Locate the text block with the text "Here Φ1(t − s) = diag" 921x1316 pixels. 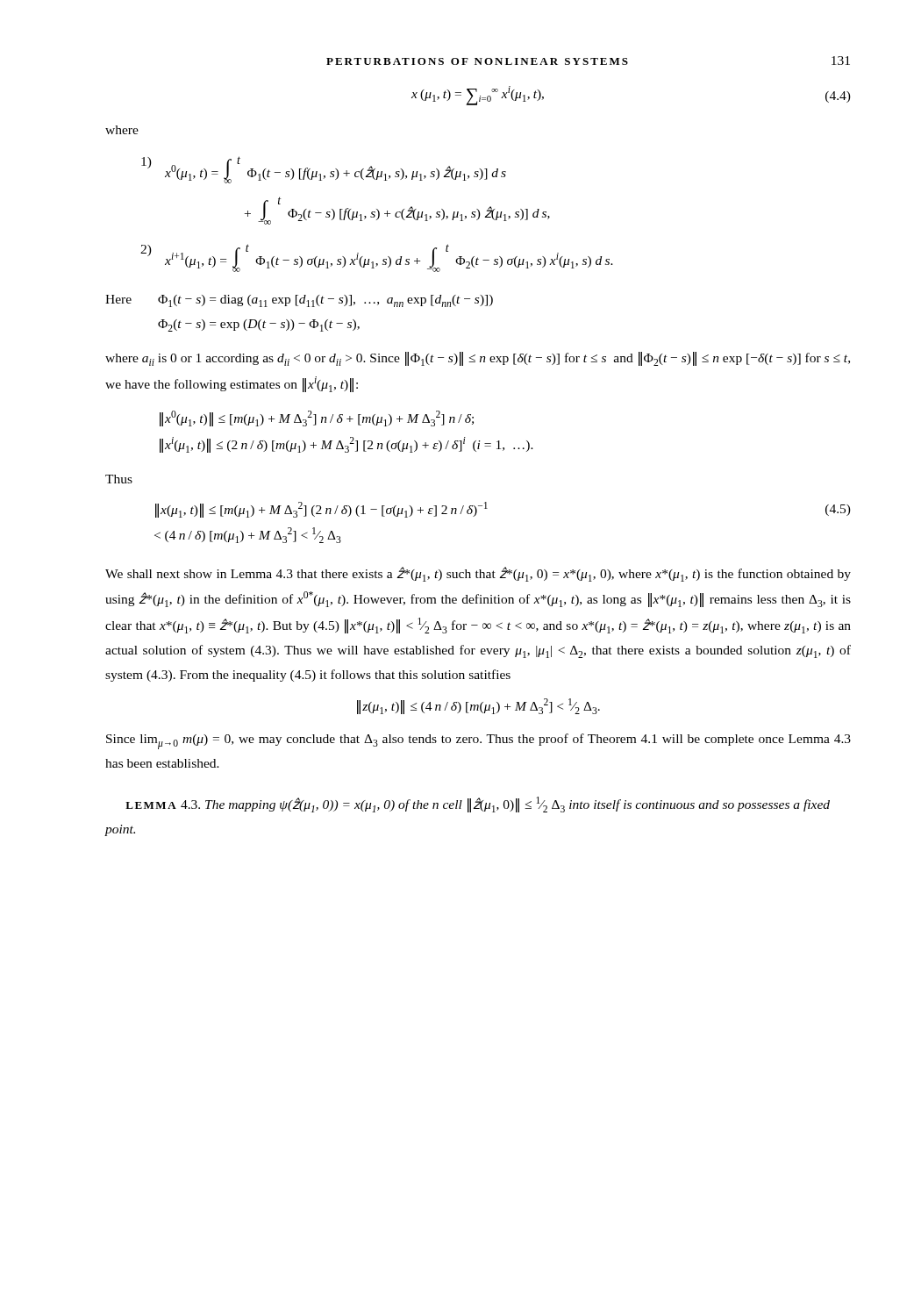478,313
